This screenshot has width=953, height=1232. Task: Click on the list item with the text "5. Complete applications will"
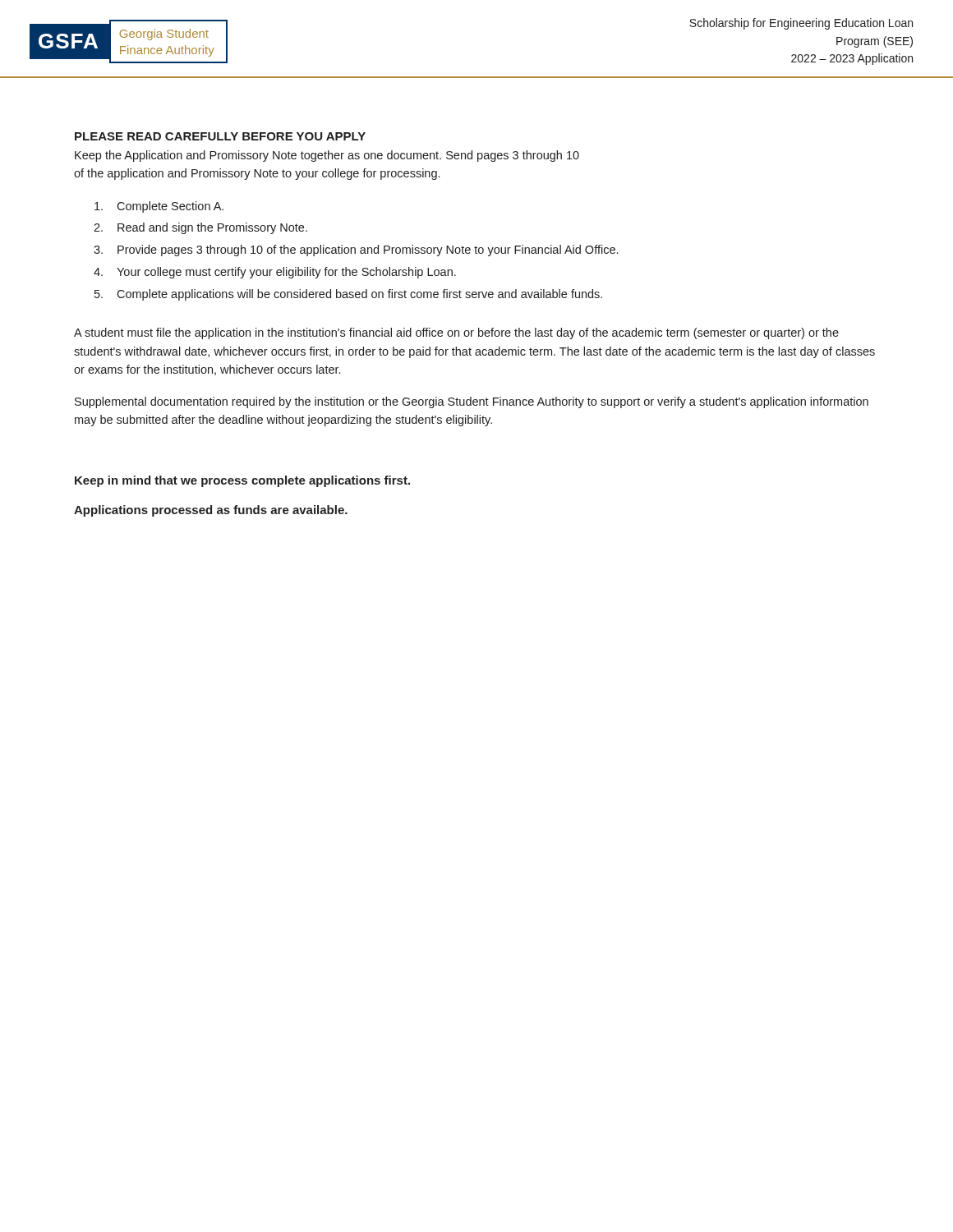click(486, 294)
